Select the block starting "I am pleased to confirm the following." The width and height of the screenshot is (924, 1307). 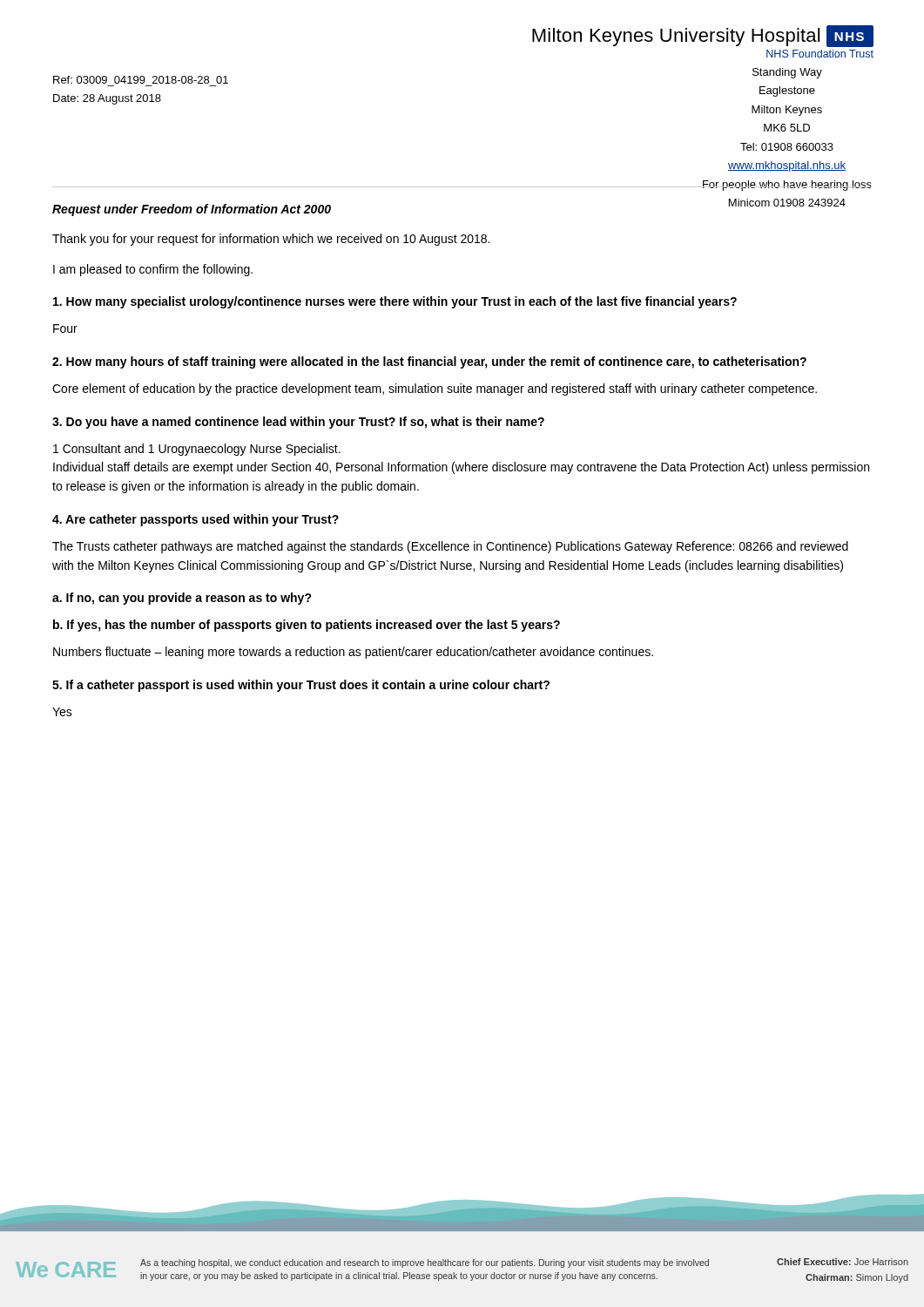[153, 269]
